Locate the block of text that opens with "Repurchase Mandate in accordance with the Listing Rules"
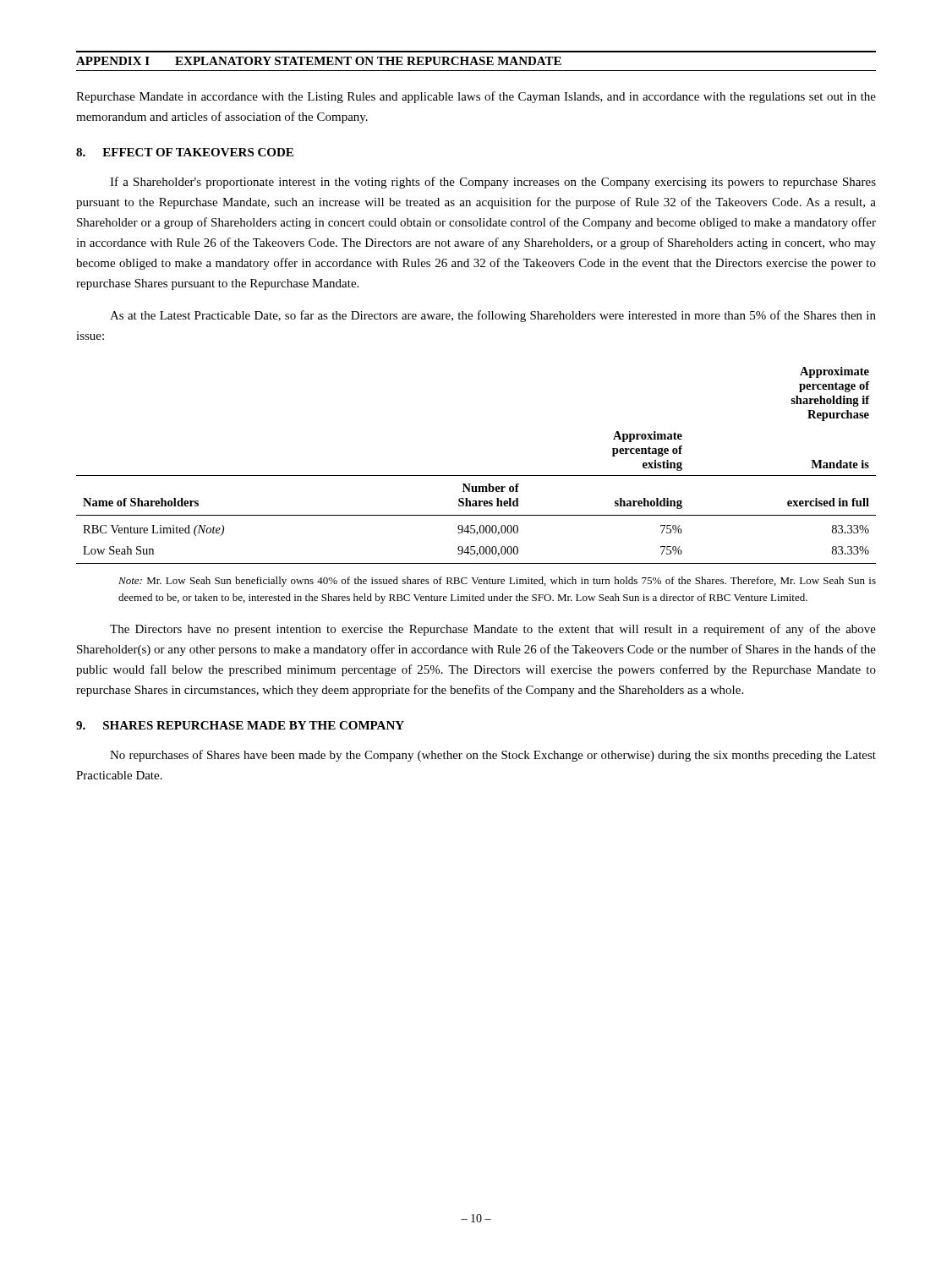952x1268 pixels. pos(476,107)
